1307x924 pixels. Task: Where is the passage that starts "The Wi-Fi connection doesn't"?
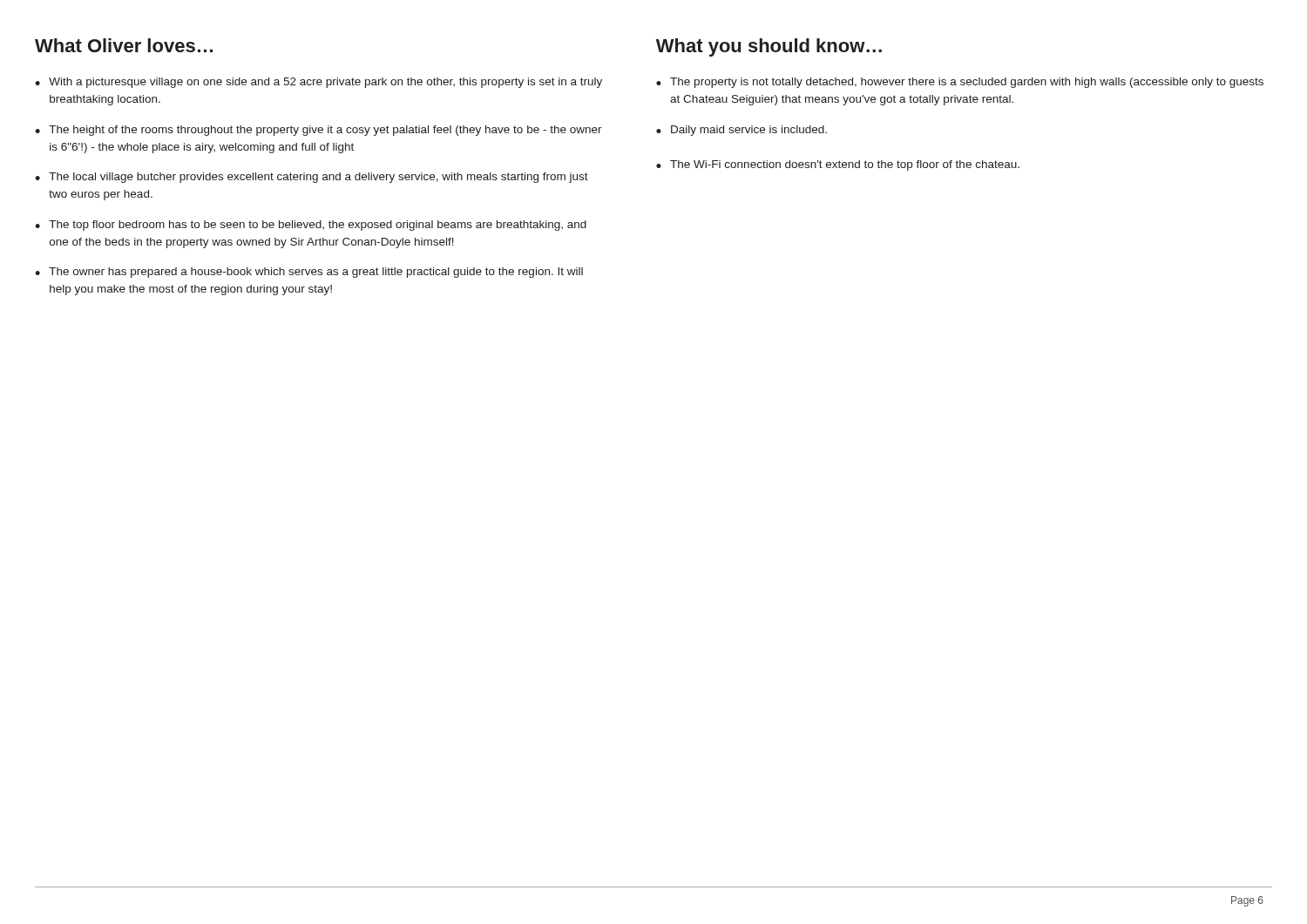click(845, 164)
